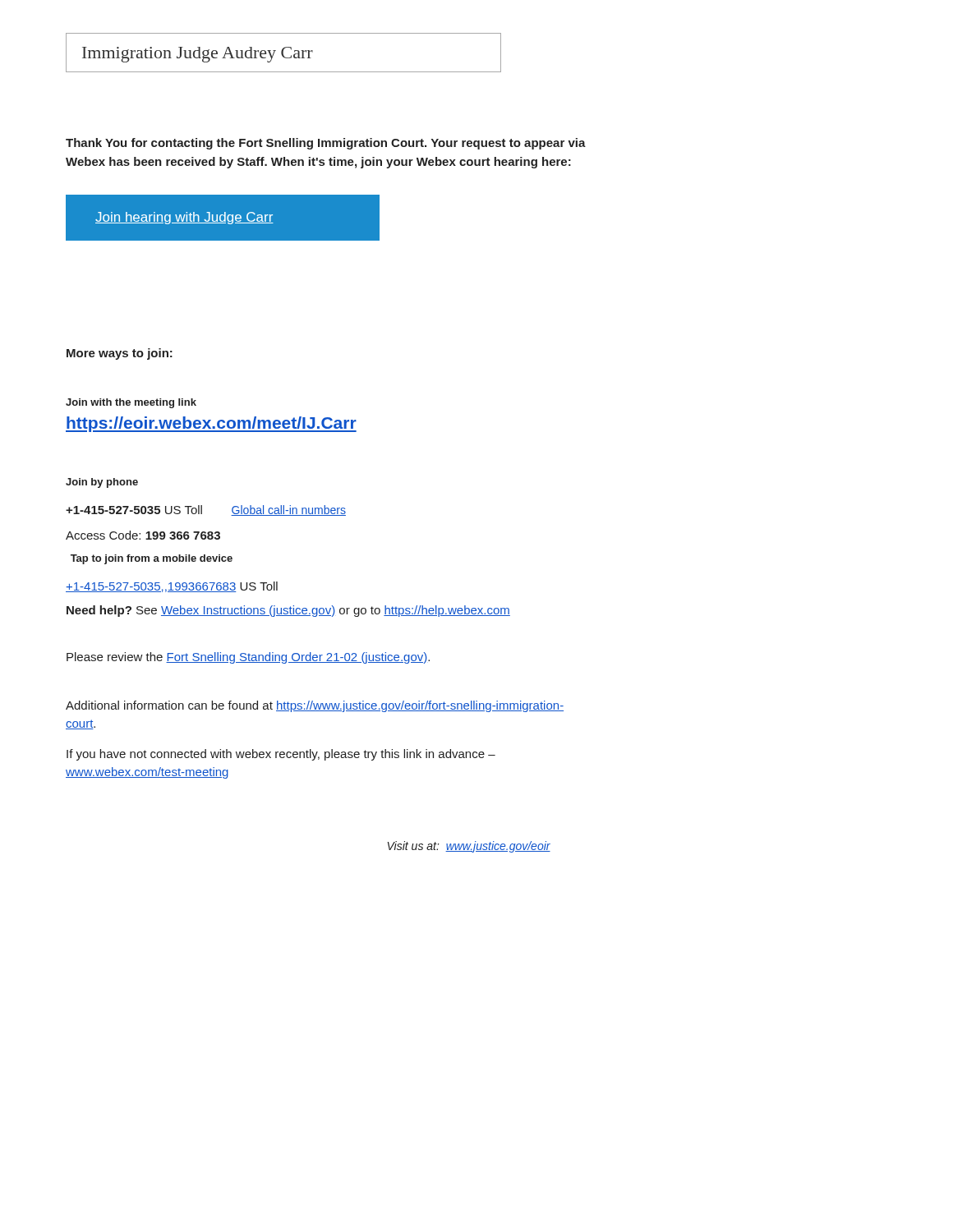
Task: Click the passage that begins "Additional information can be found"
Action: click(315, 714)
